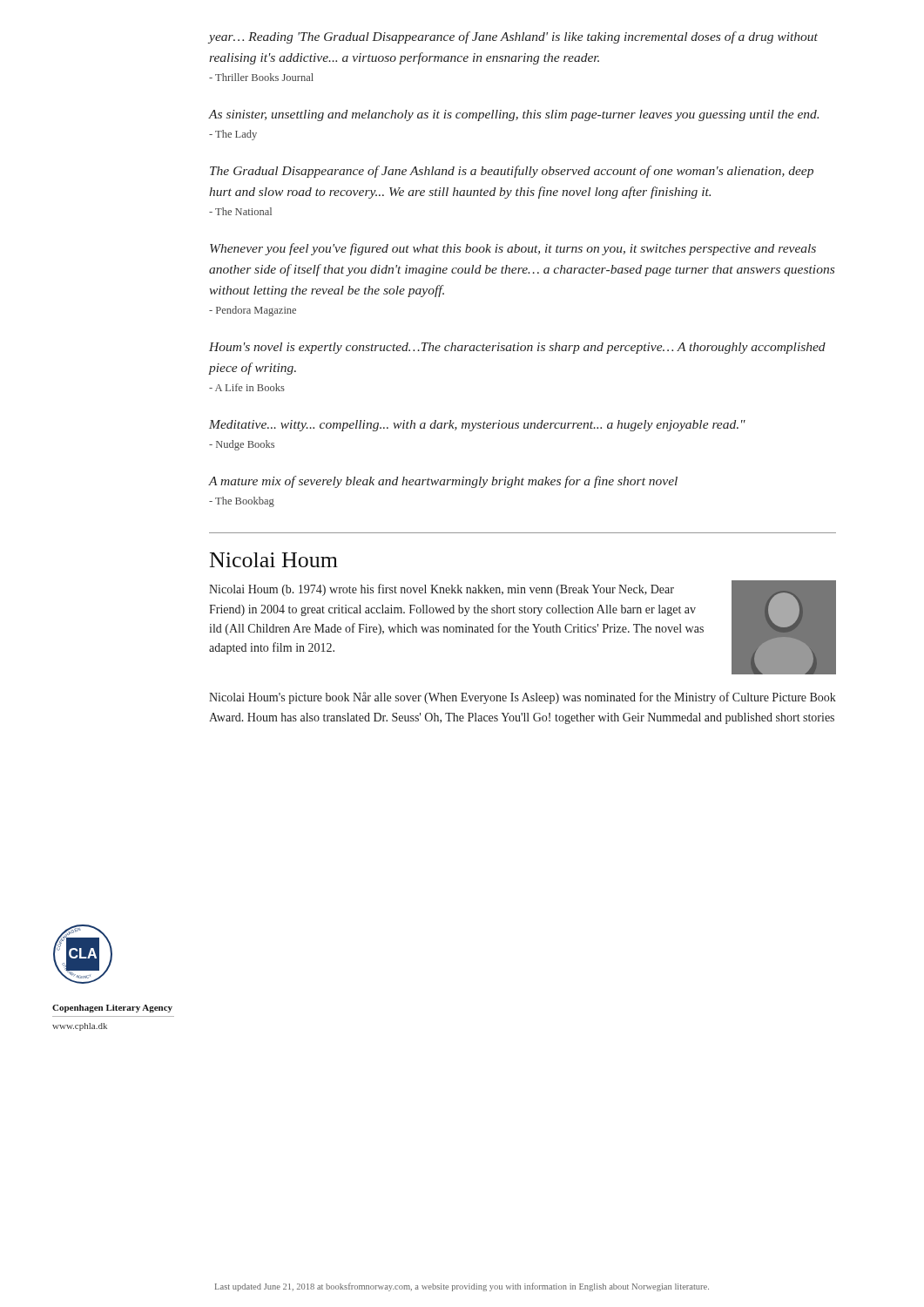Find the logo
The image size is (924, 1307).
coord(113,963)
